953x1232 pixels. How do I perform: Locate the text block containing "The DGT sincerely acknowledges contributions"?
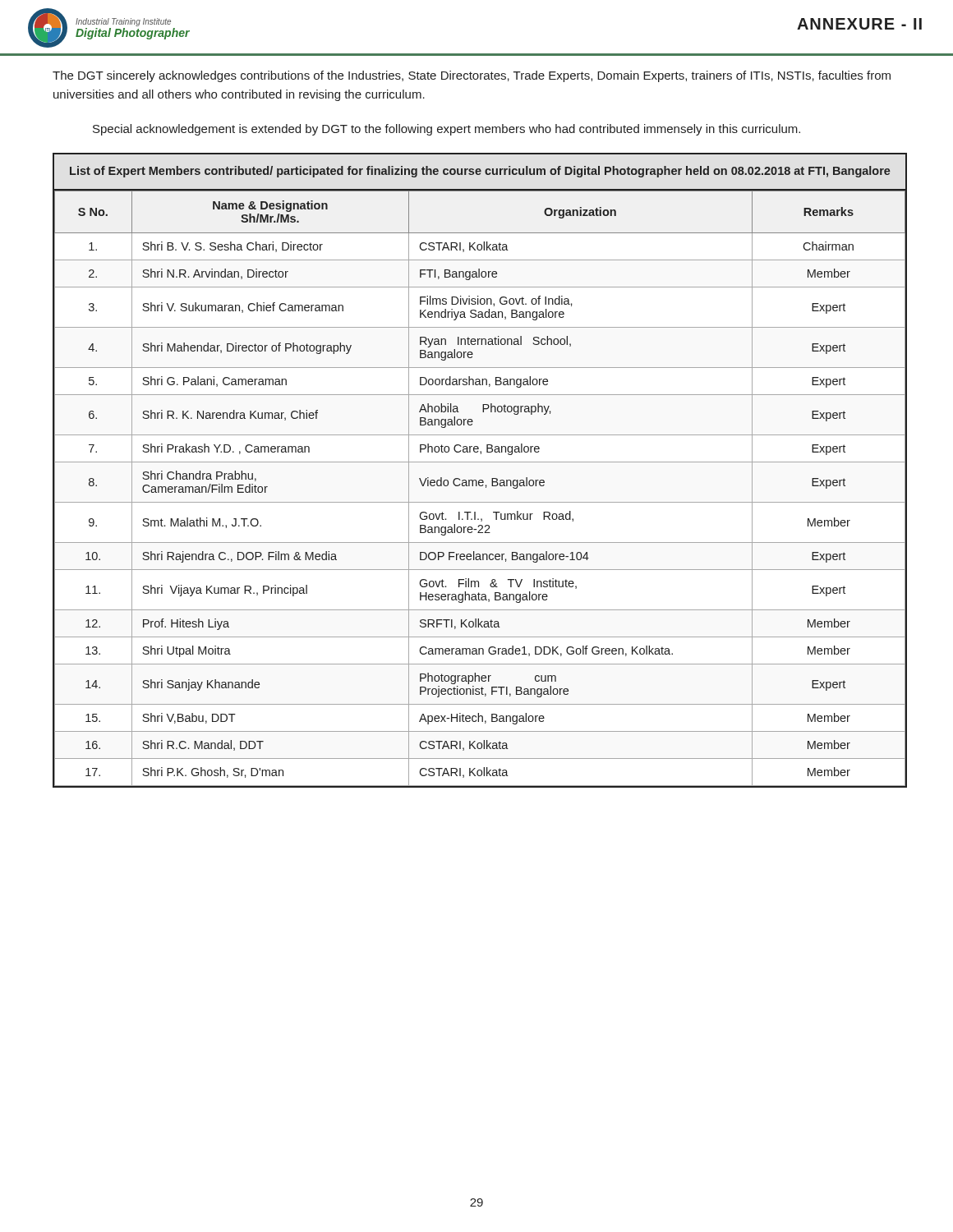click(x=472, y=85)
